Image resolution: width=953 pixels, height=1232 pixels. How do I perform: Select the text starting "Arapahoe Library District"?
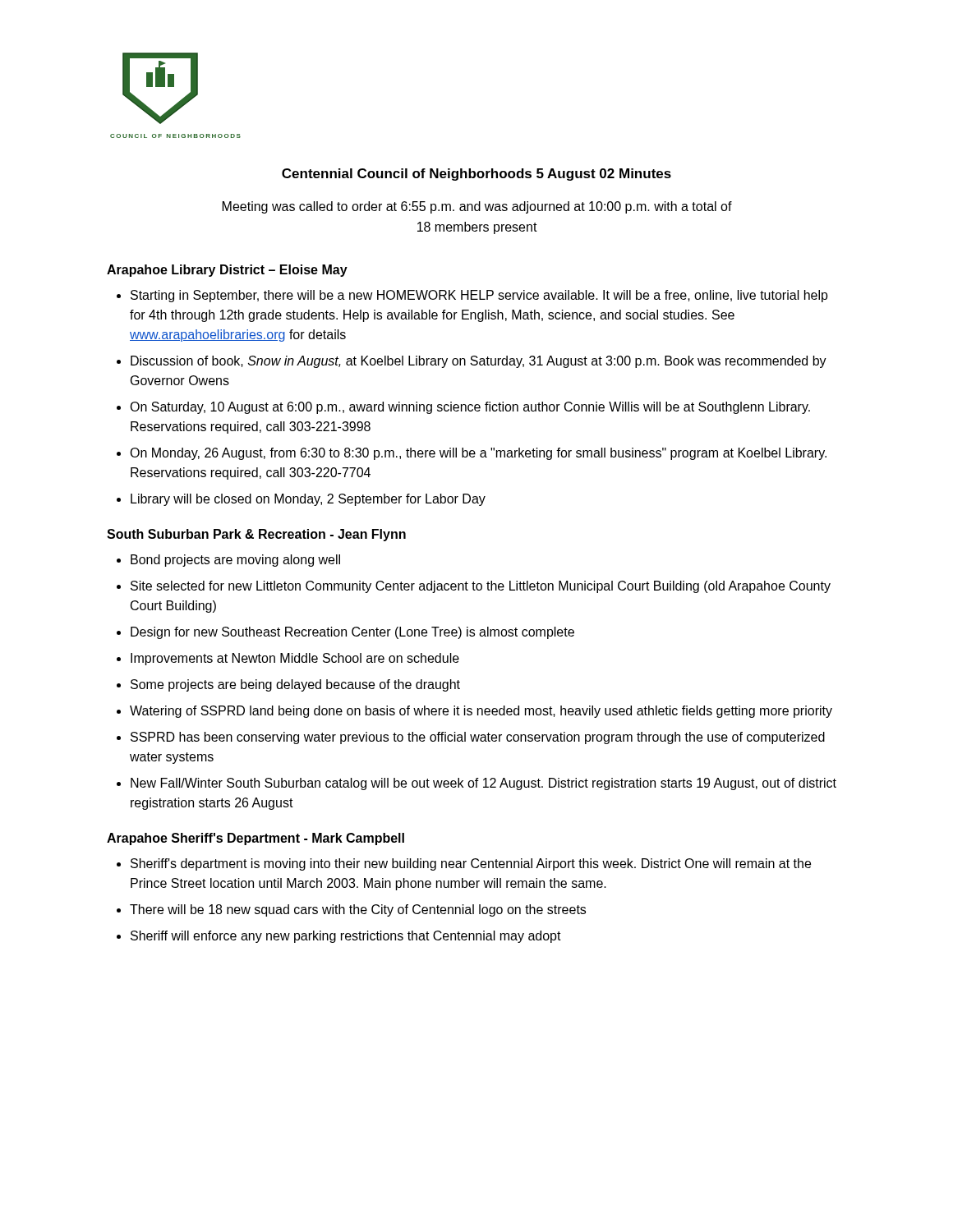227,270
